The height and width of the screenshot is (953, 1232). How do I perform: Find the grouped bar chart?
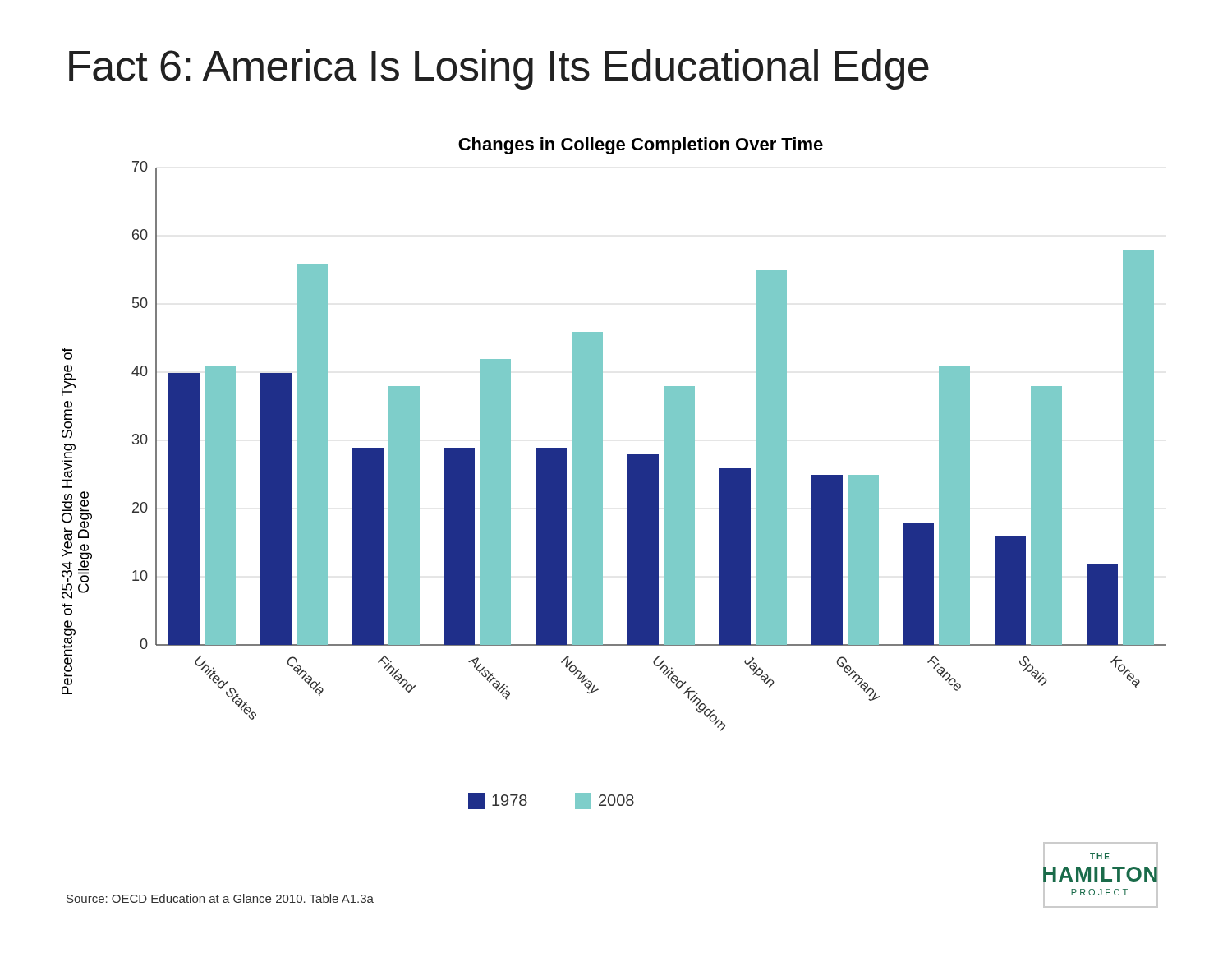[616, 481]
